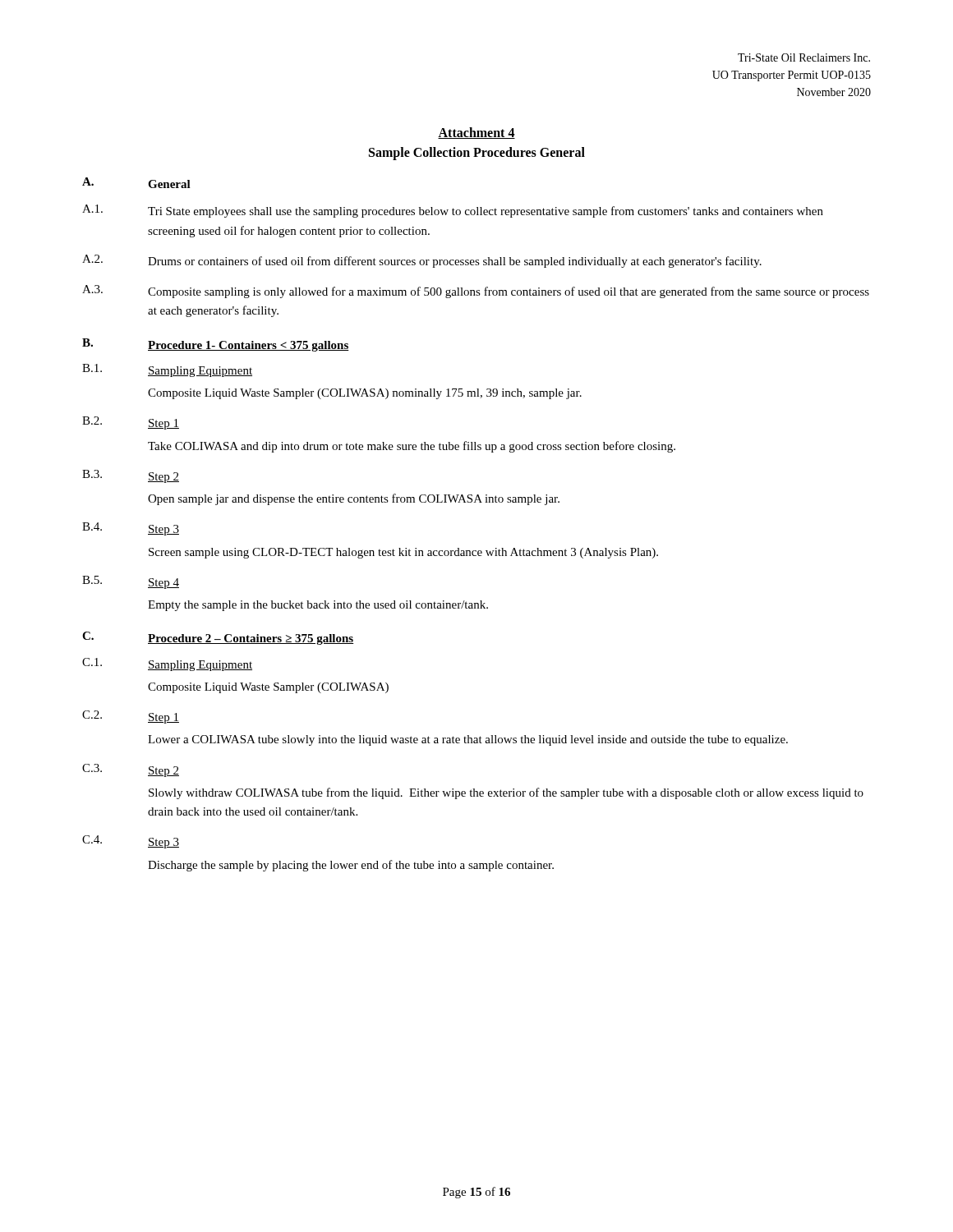The width and height of the screenshot is (953, 1232).
Task: Select the block starting "B.3. Step 2"
Action: [476, 488]
